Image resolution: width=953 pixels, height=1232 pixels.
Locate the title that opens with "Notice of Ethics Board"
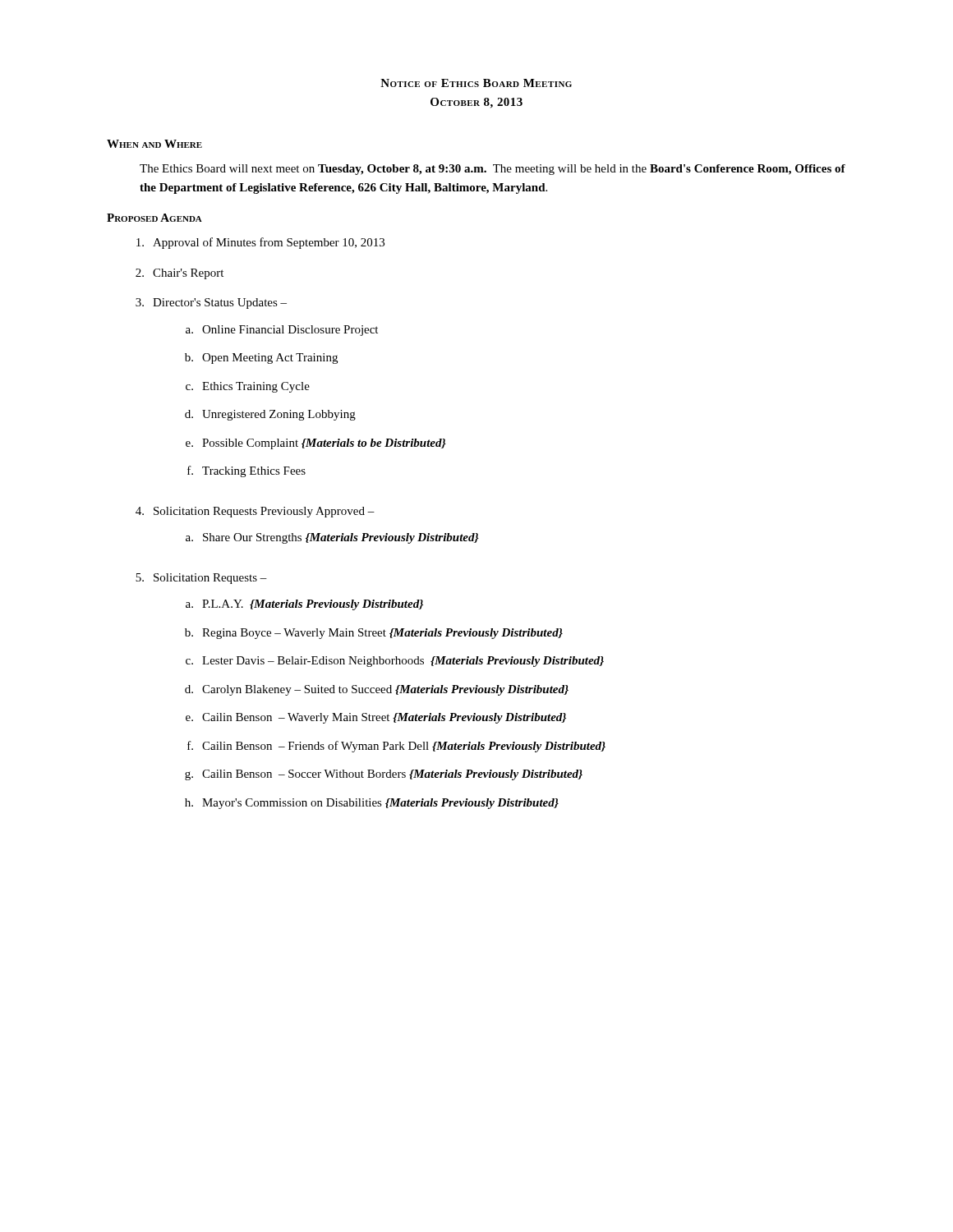pos(476,92)
